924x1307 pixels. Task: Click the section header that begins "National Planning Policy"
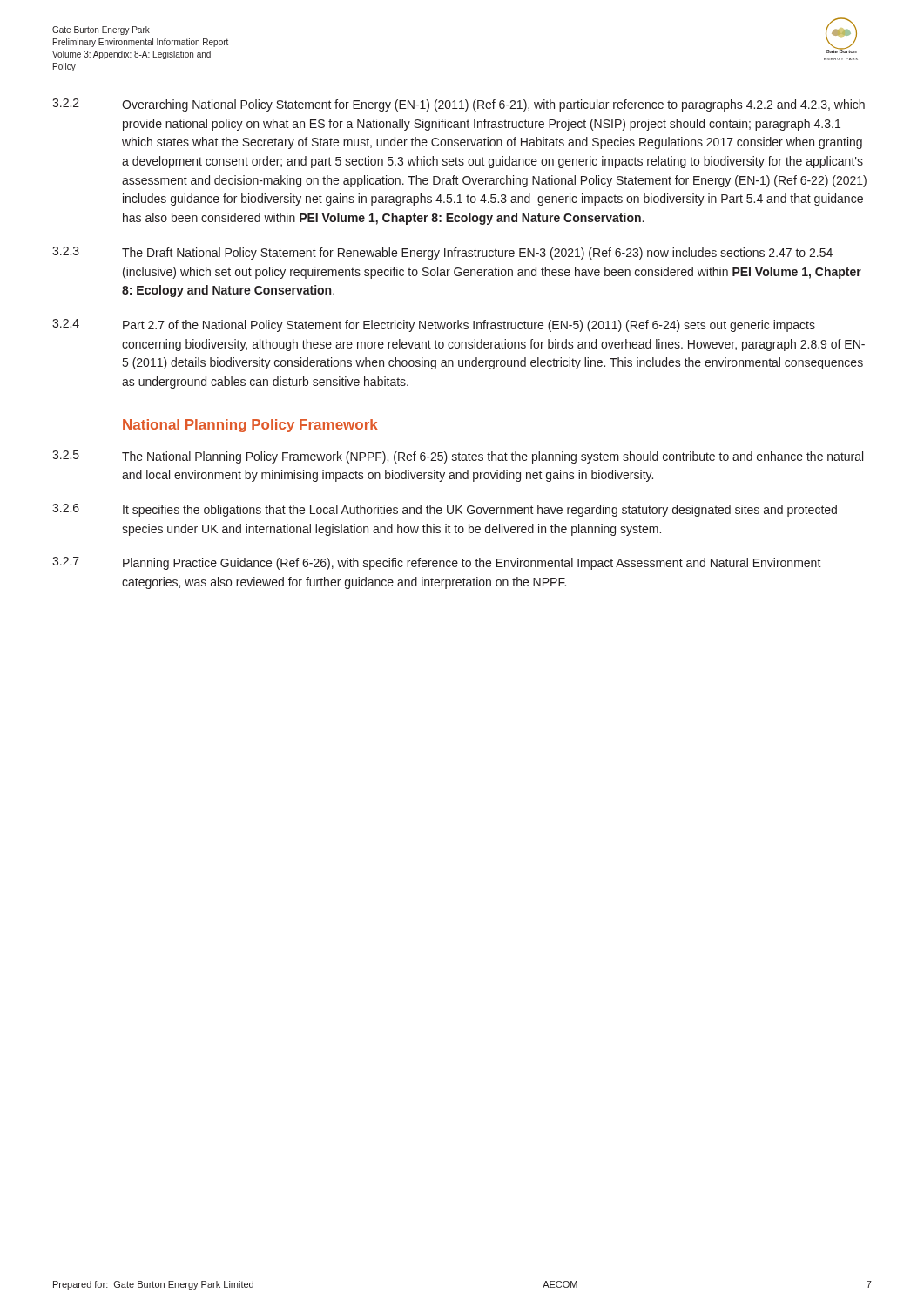pyautogui.click(x=250, y=424)
